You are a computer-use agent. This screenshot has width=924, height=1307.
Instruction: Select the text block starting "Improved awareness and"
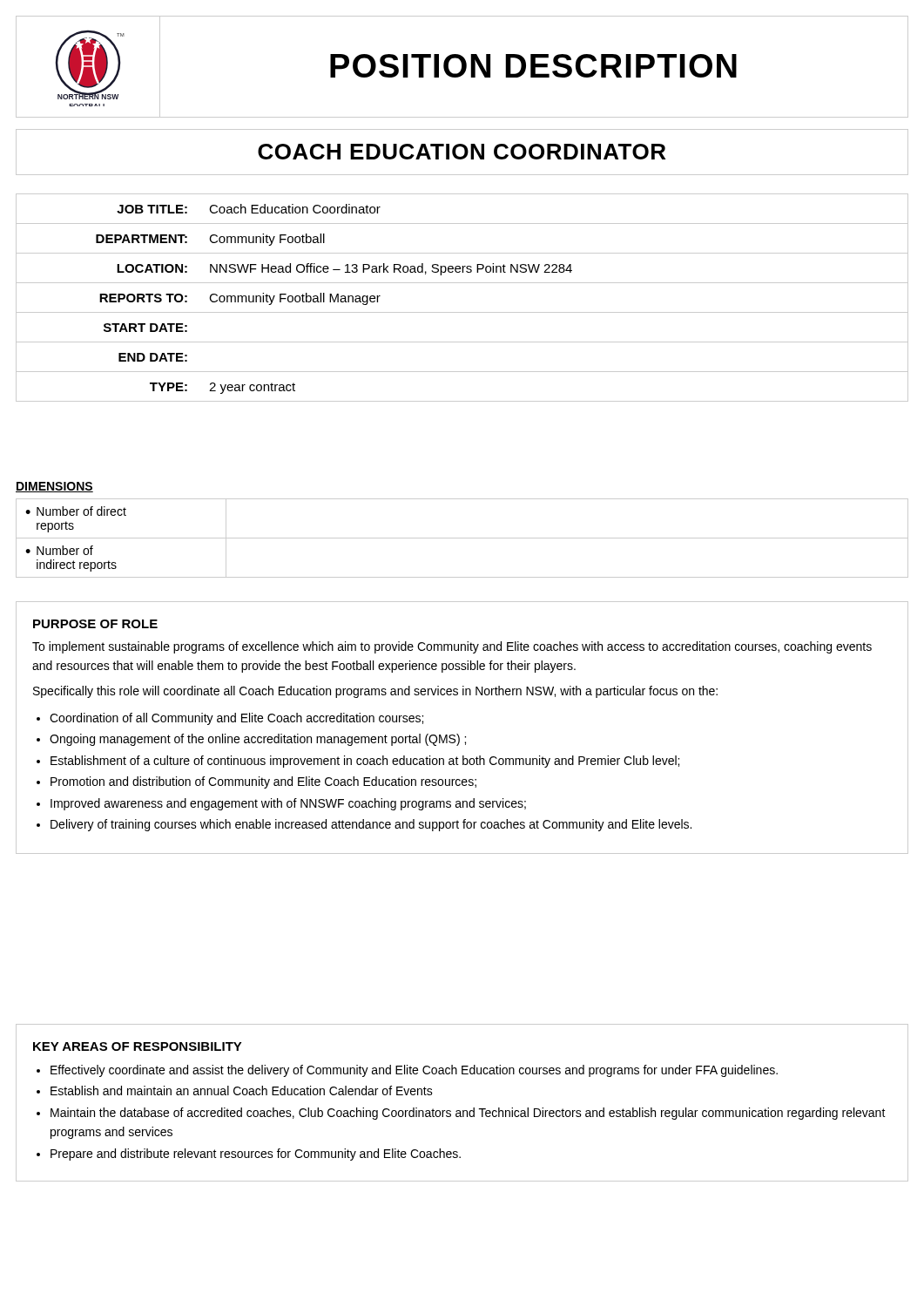point(288,803)
